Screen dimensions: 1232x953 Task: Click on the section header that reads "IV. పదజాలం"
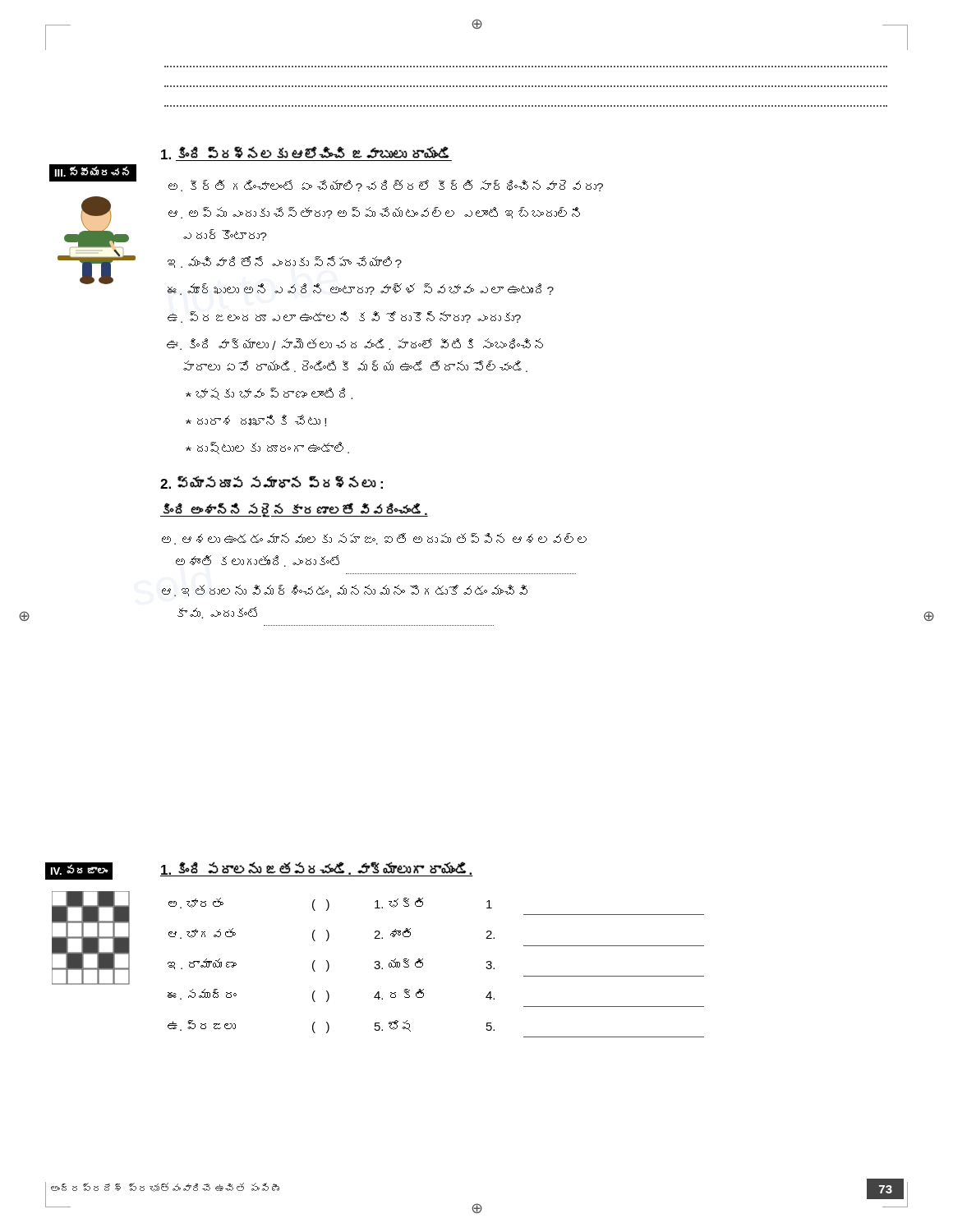click(79, 871)
